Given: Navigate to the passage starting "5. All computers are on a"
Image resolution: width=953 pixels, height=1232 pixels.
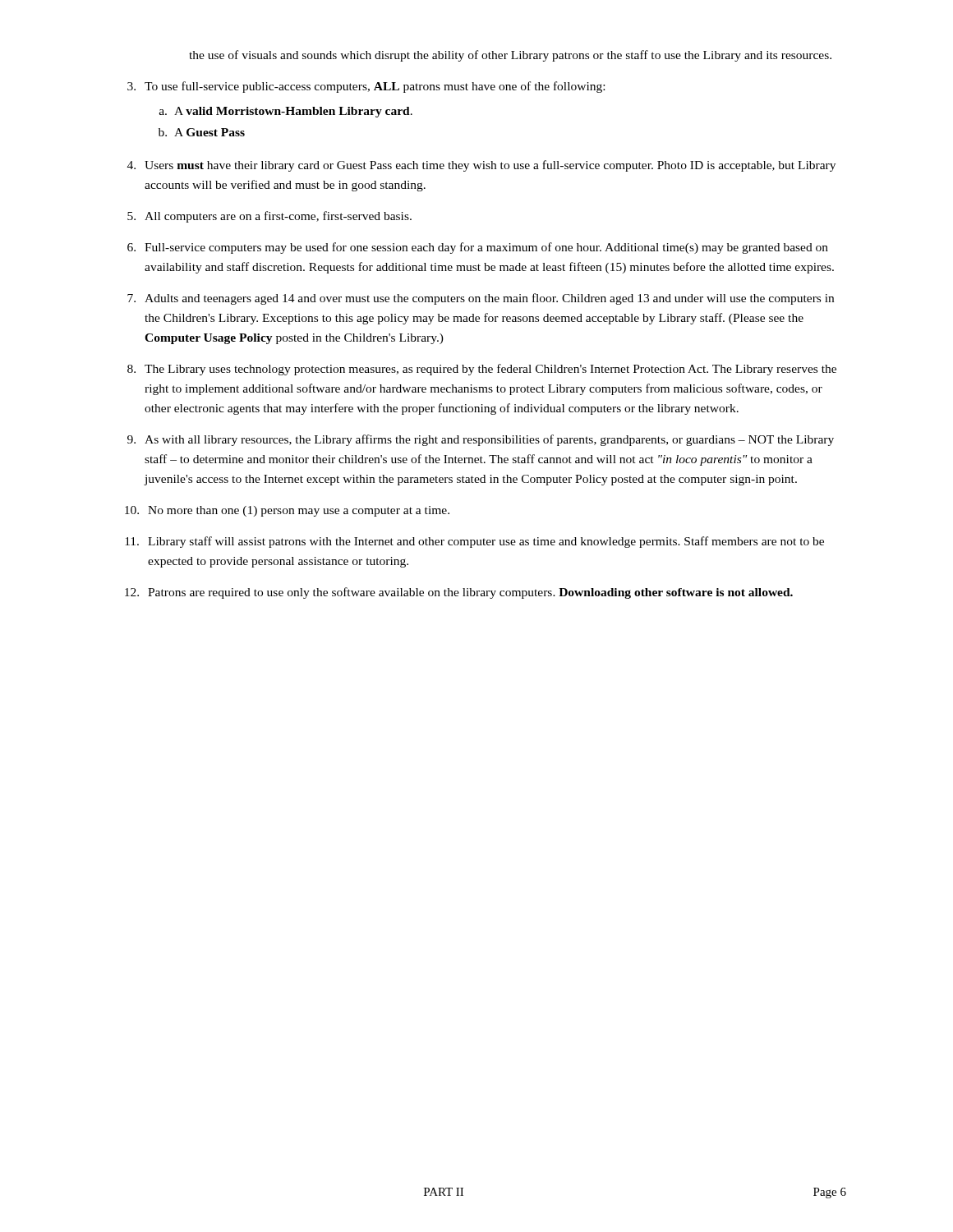Looking at the screenshot, I should click(269, 217).
